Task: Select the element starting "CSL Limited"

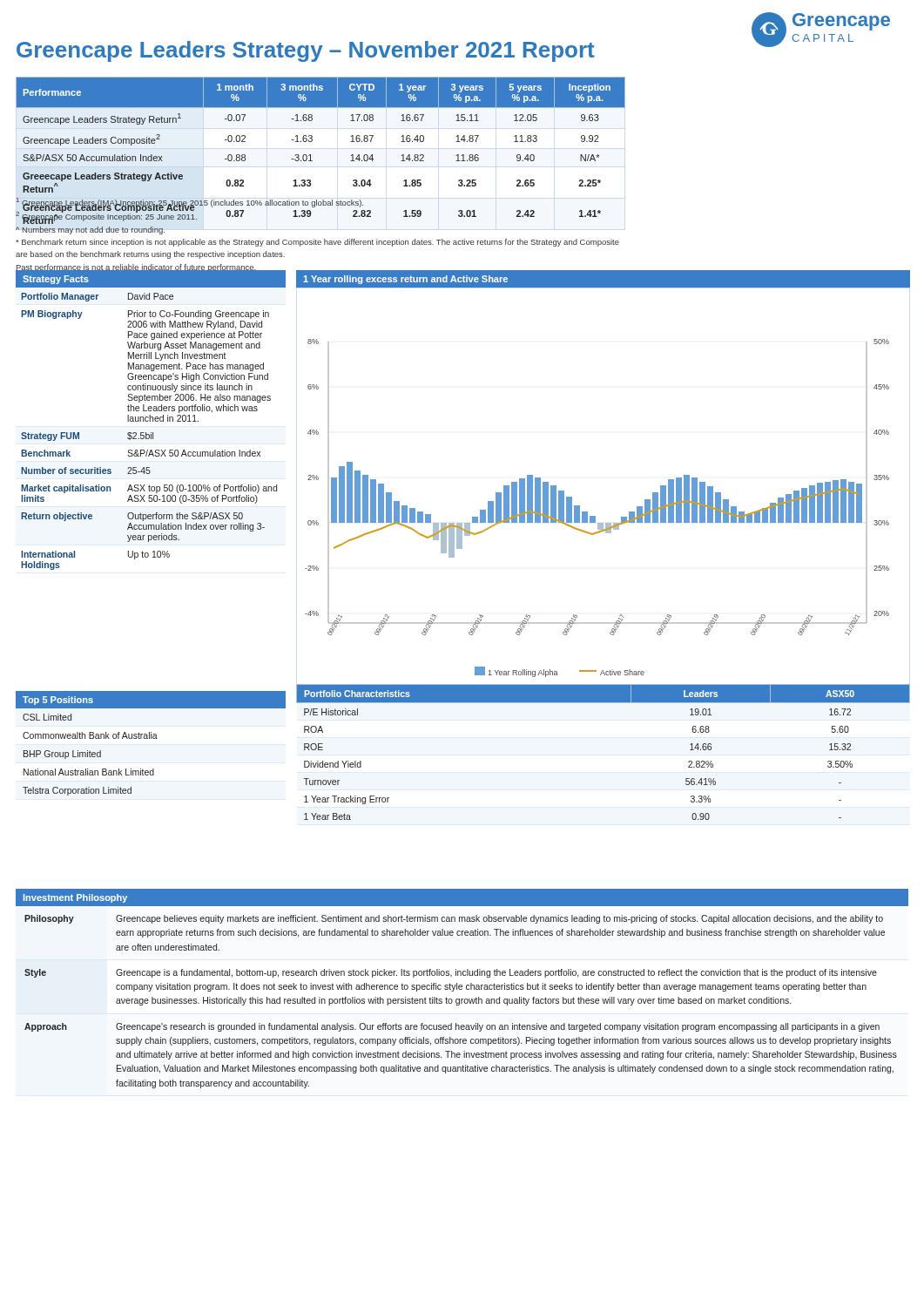Action: tap(47, 717)
